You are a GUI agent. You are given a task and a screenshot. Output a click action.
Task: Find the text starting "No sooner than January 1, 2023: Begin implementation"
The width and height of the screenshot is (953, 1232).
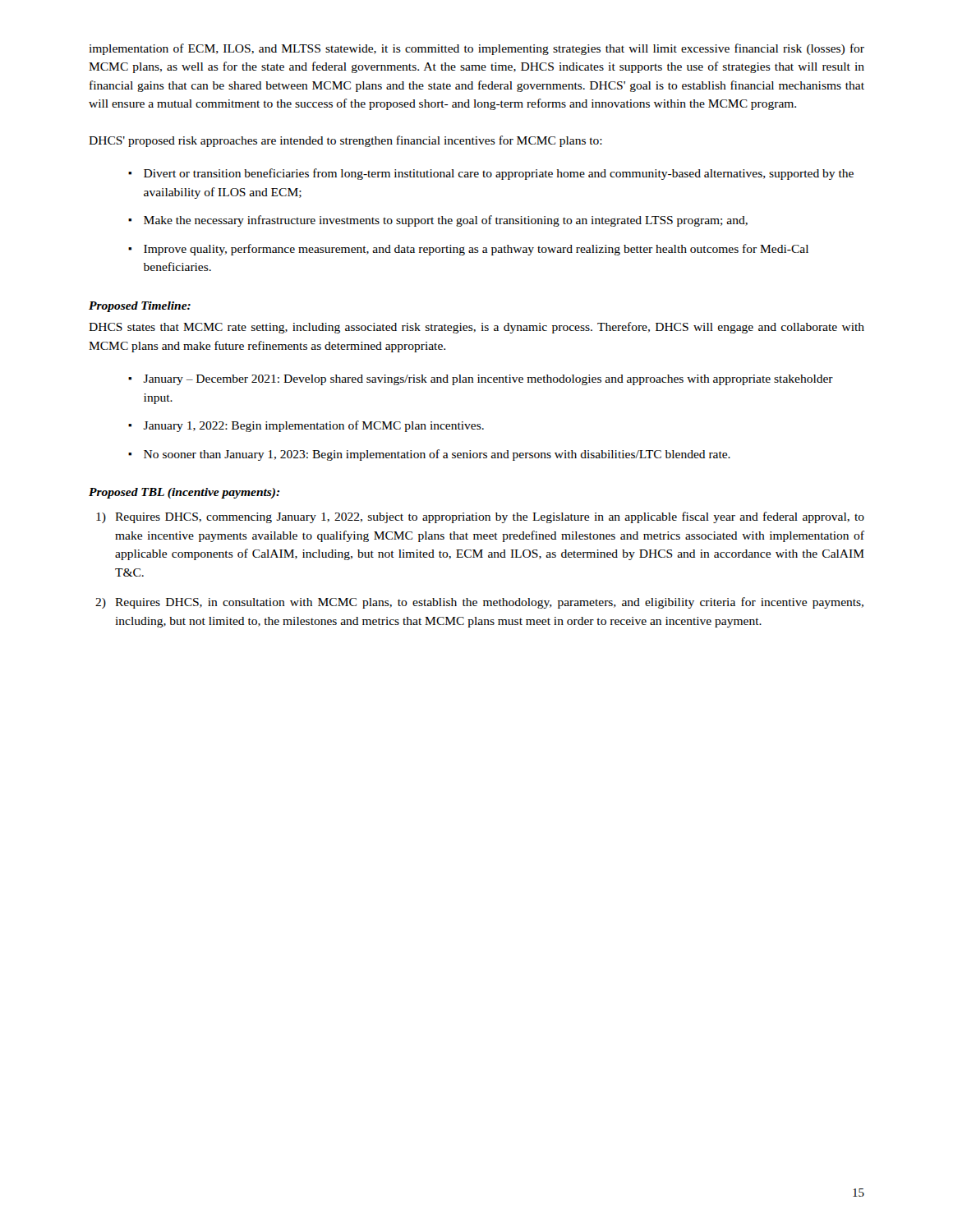click(x=437, y=453)
